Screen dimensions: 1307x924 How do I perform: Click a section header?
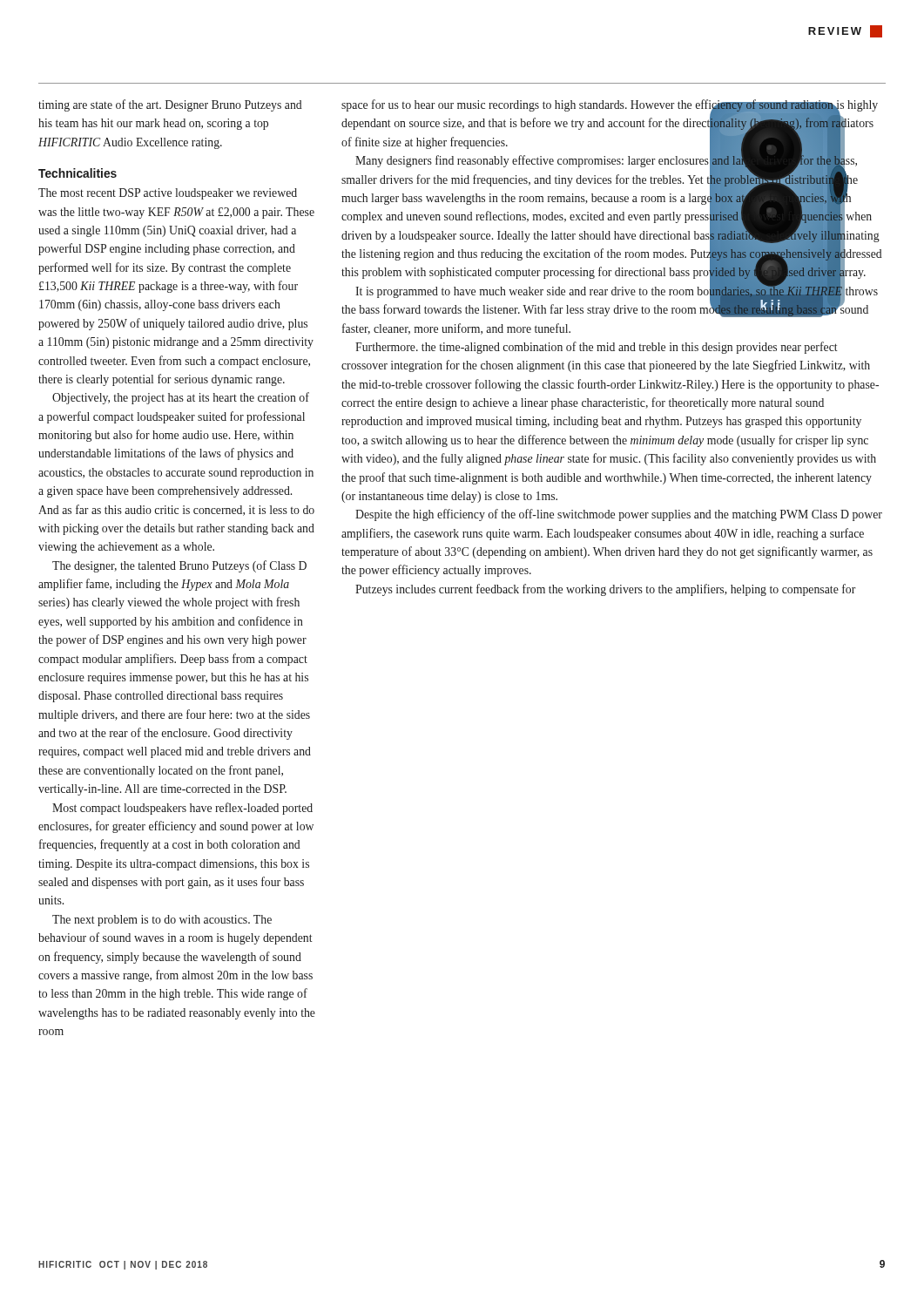78,174
